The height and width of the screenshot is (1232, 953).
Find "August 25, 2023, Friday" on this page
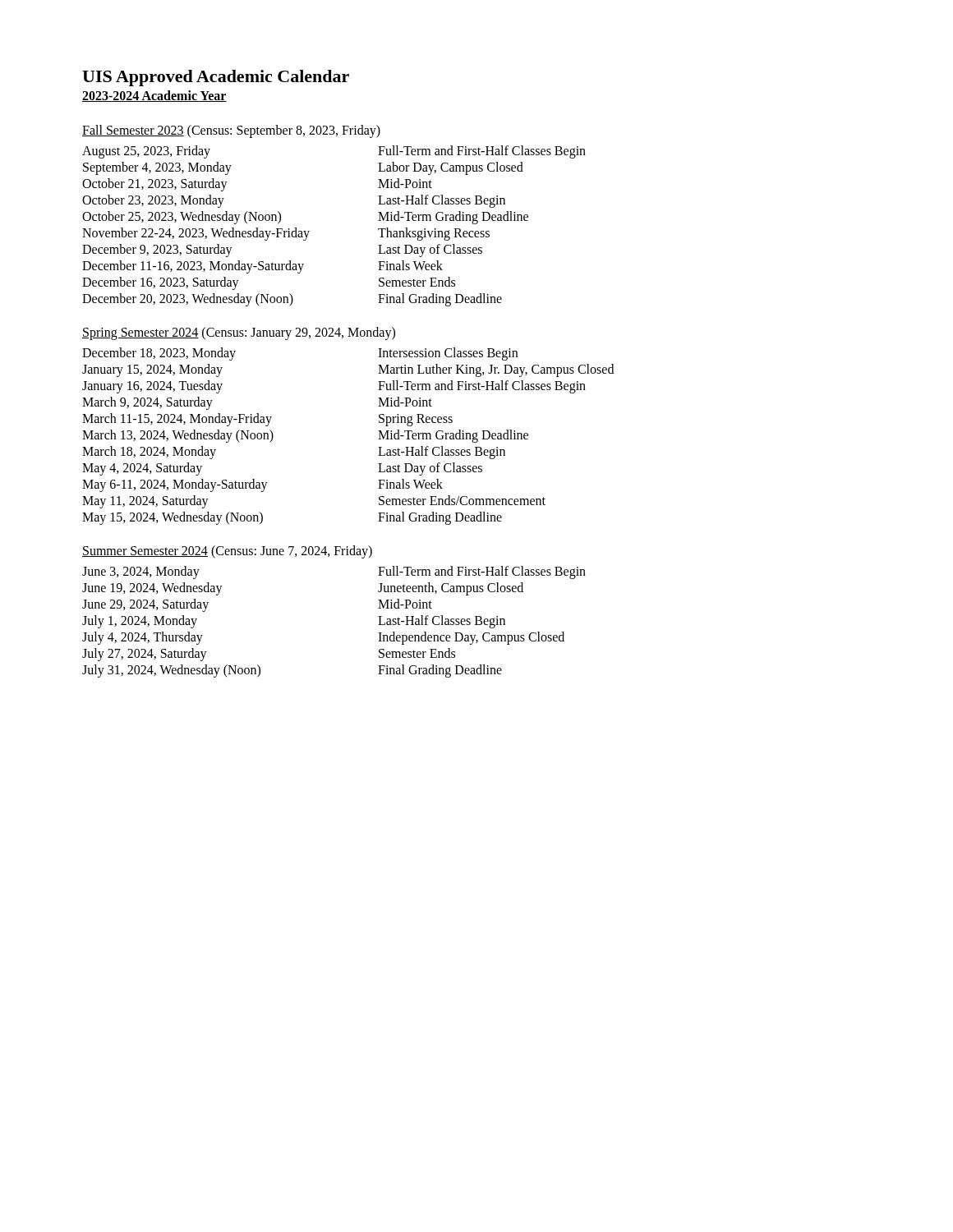coord(146,151)
